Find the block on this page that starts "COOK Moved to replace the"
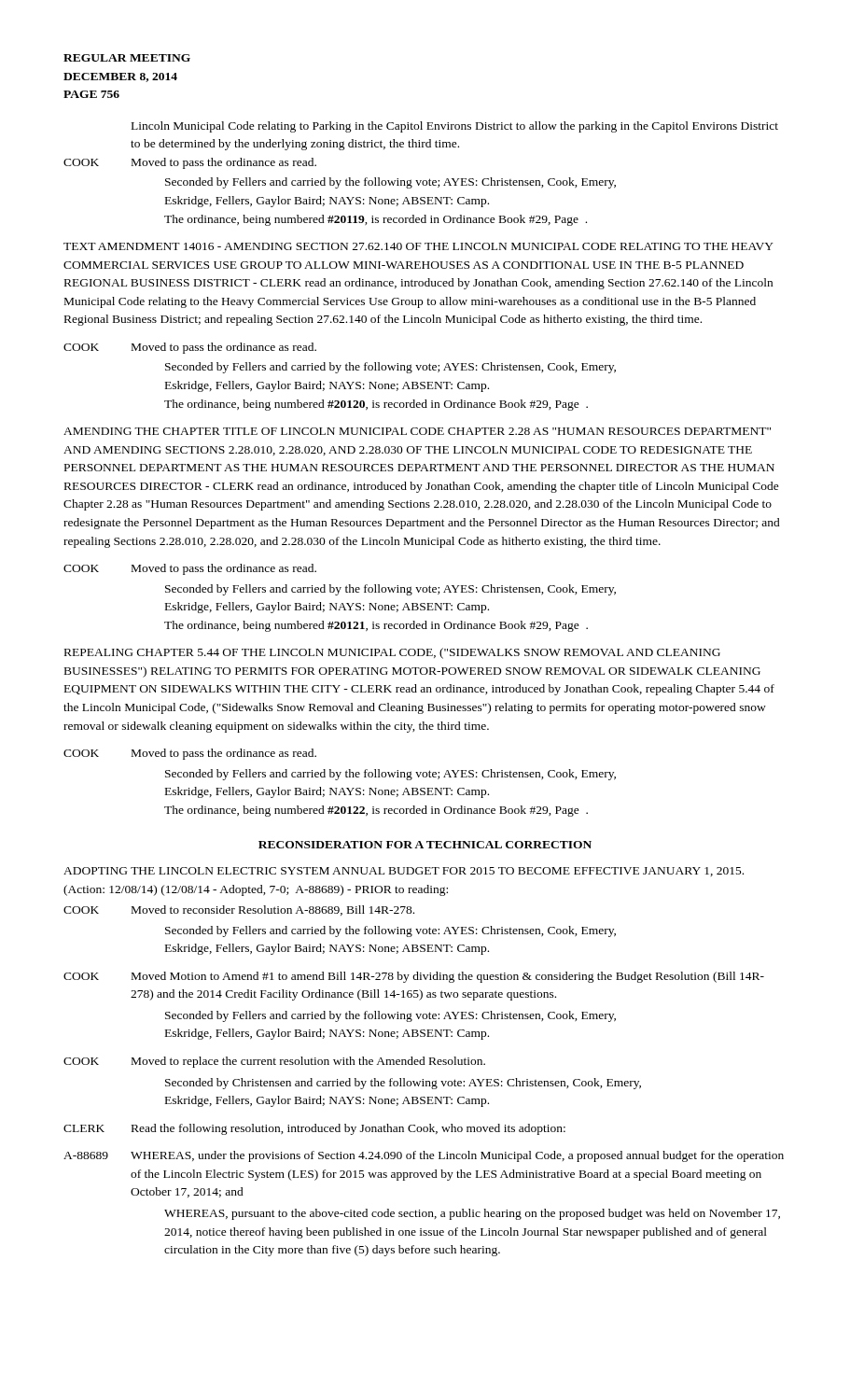The height and width of the screenshot is (1400, 850). [x=425, y=1081]
